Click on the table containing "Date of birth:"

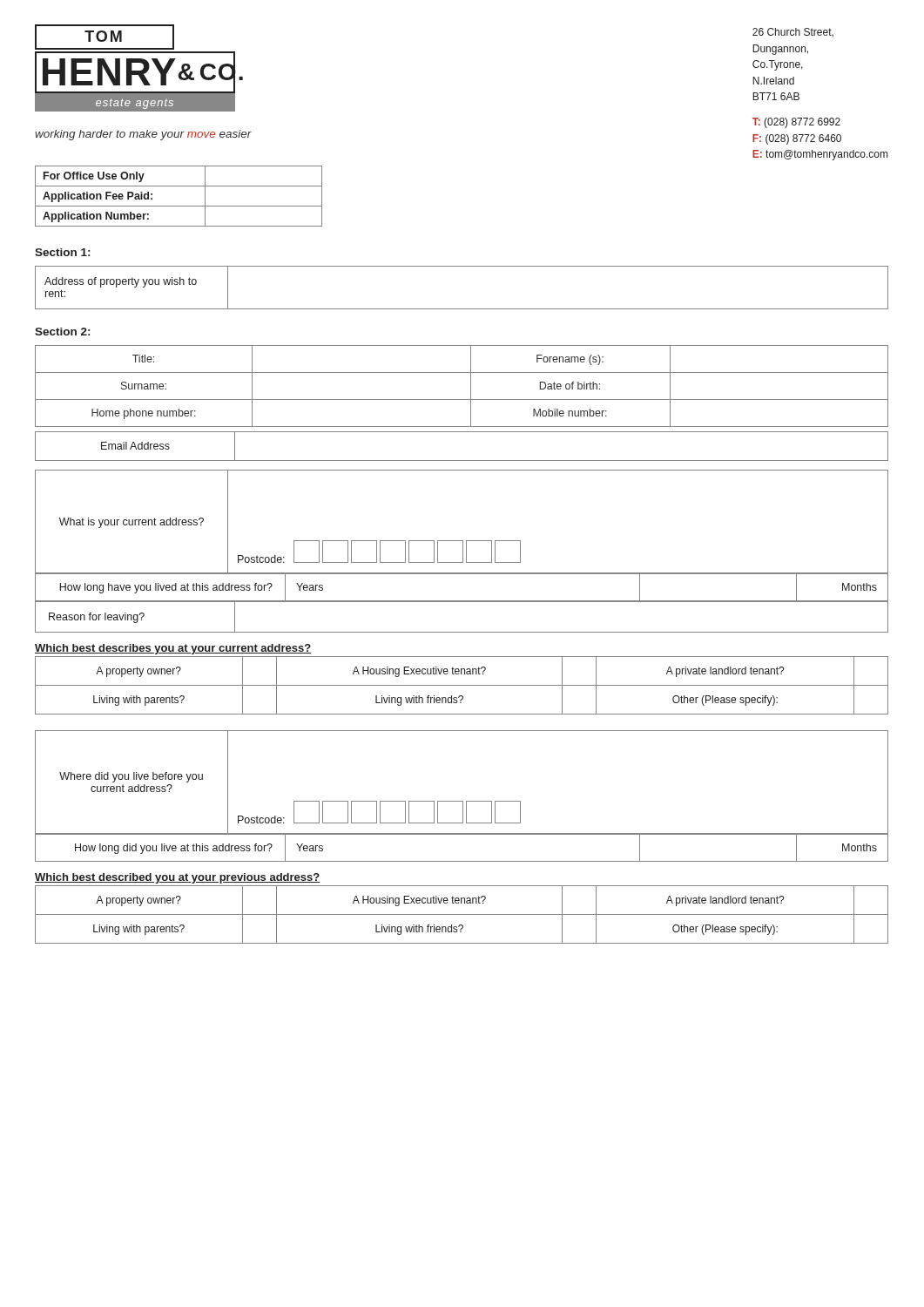pyautogui.click(x=462, y=386)
